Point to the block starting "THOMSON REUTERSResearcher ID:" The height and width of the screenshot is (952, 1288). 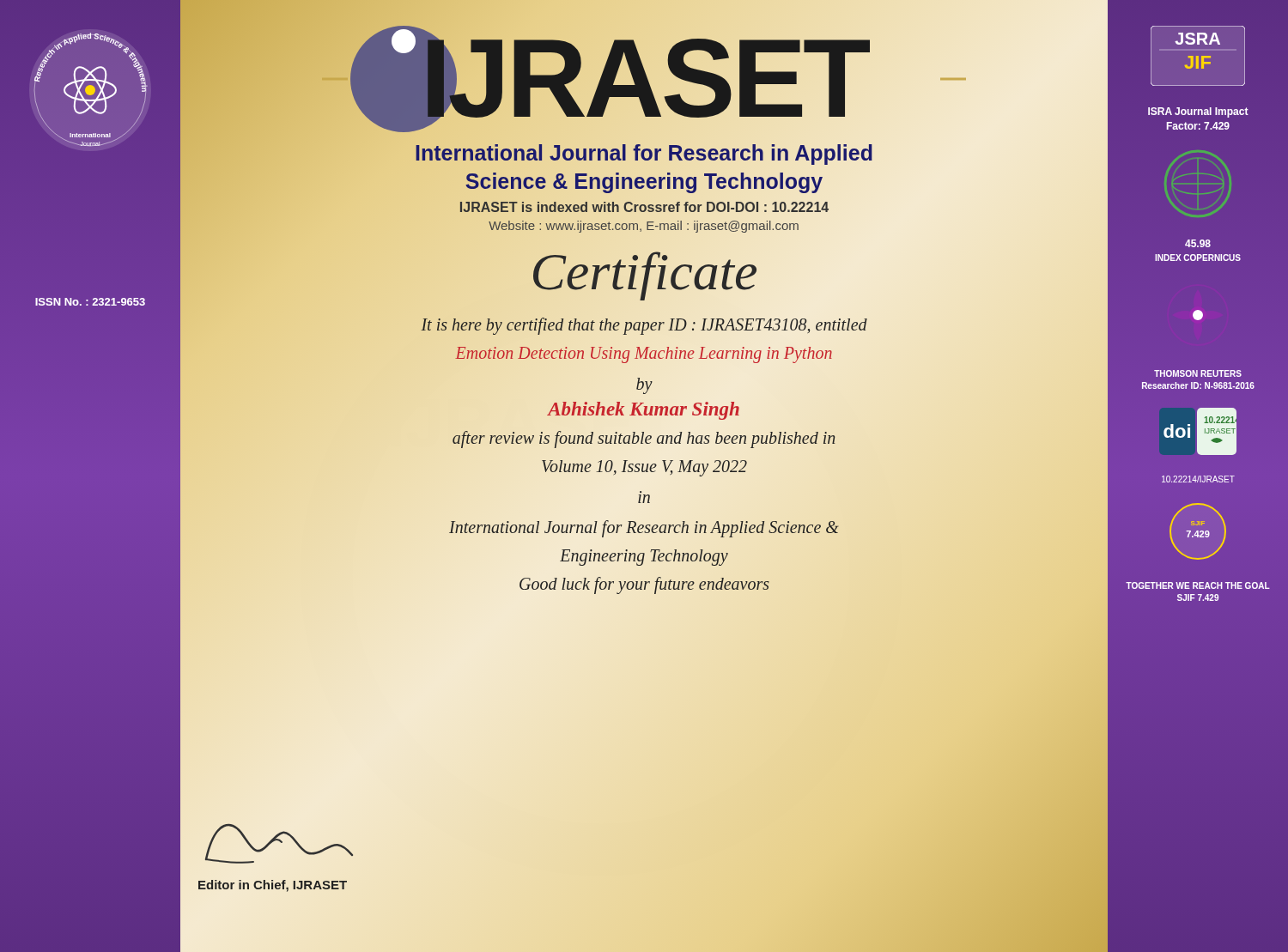tap(1198, 380)
